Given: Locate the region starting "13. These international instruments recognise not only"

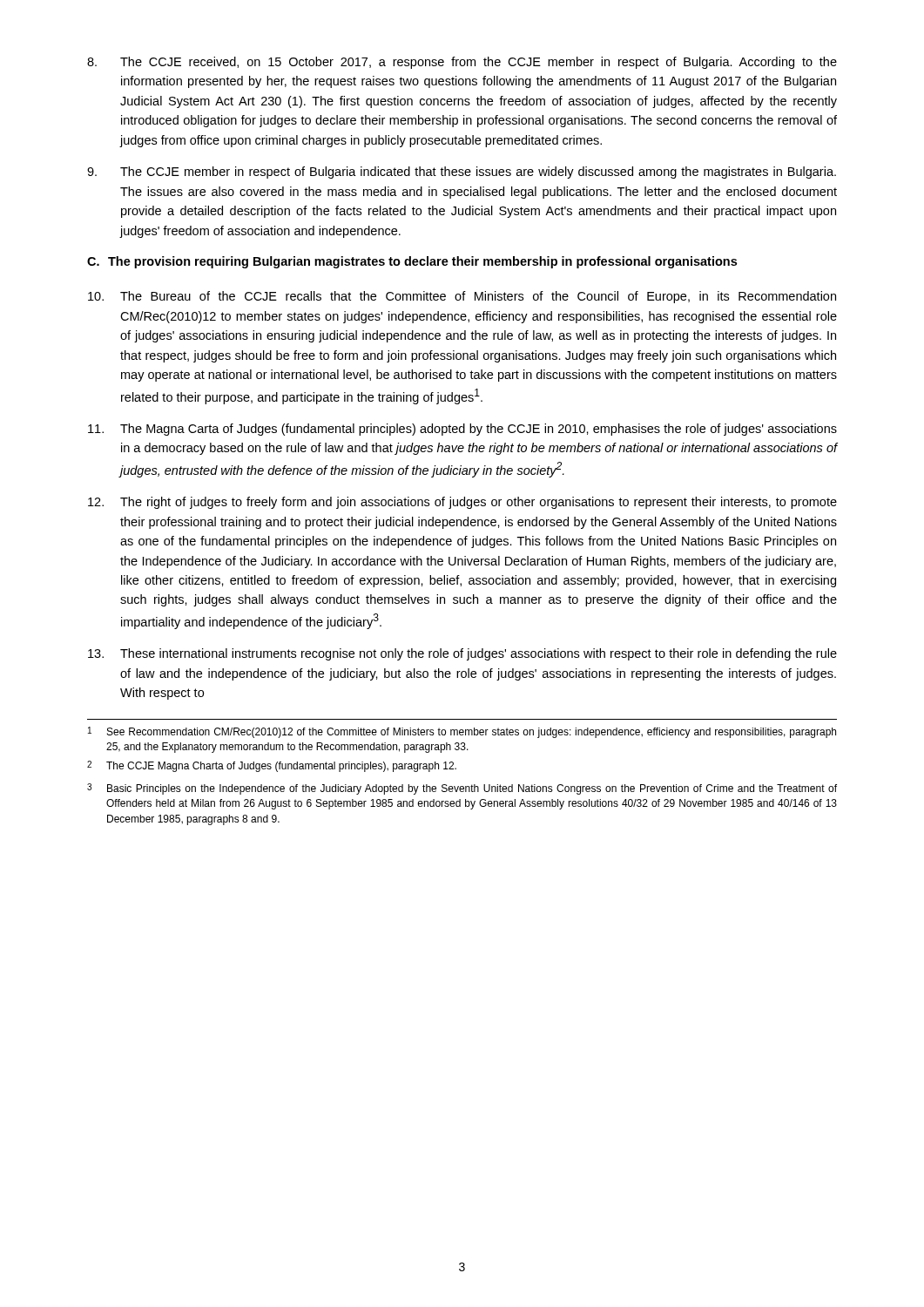Looking at the screenshot, I should point(462,673).
